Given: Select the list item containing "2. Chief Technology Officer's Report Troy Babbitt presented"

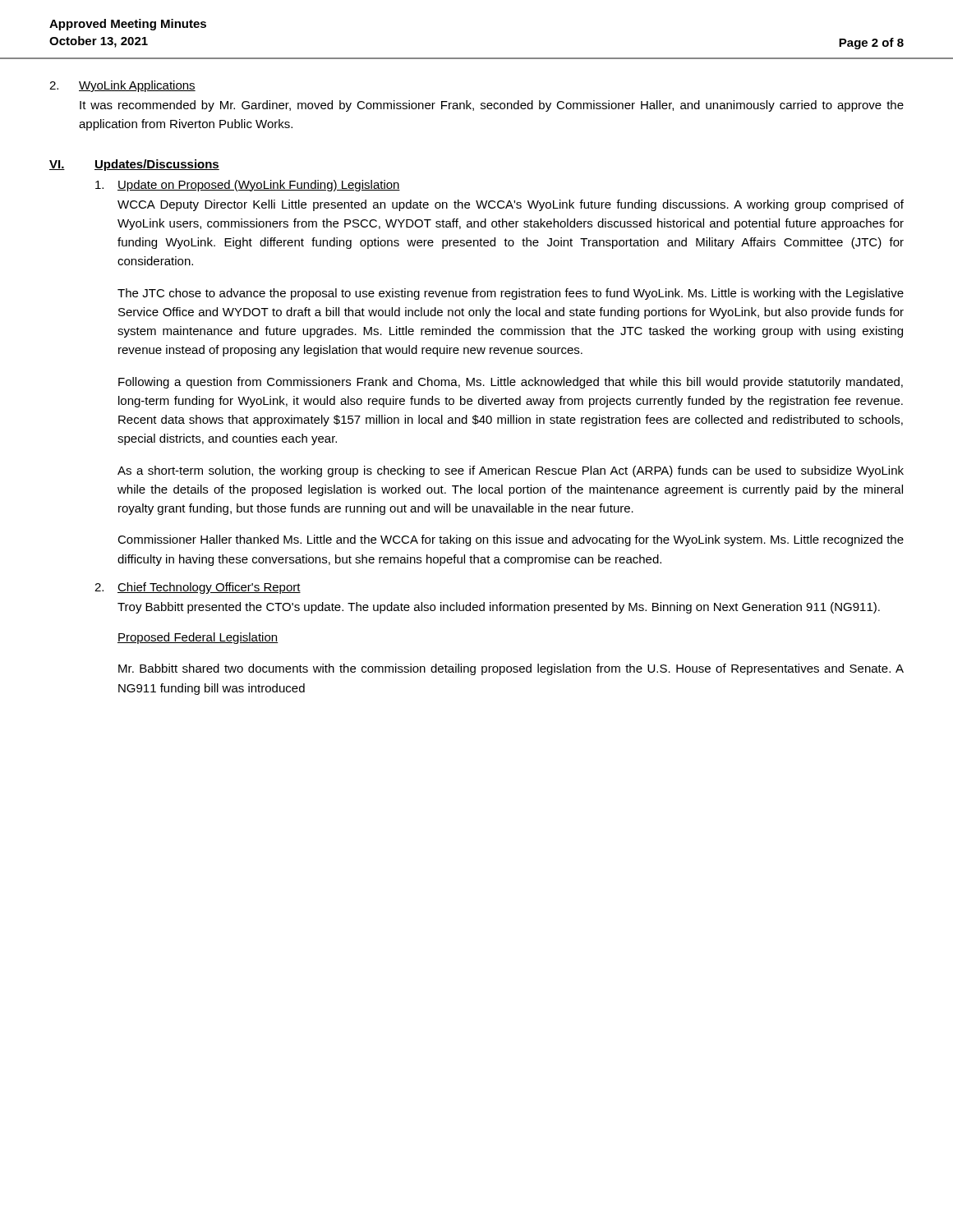Looking at the screenshot, I should [198, 588].
